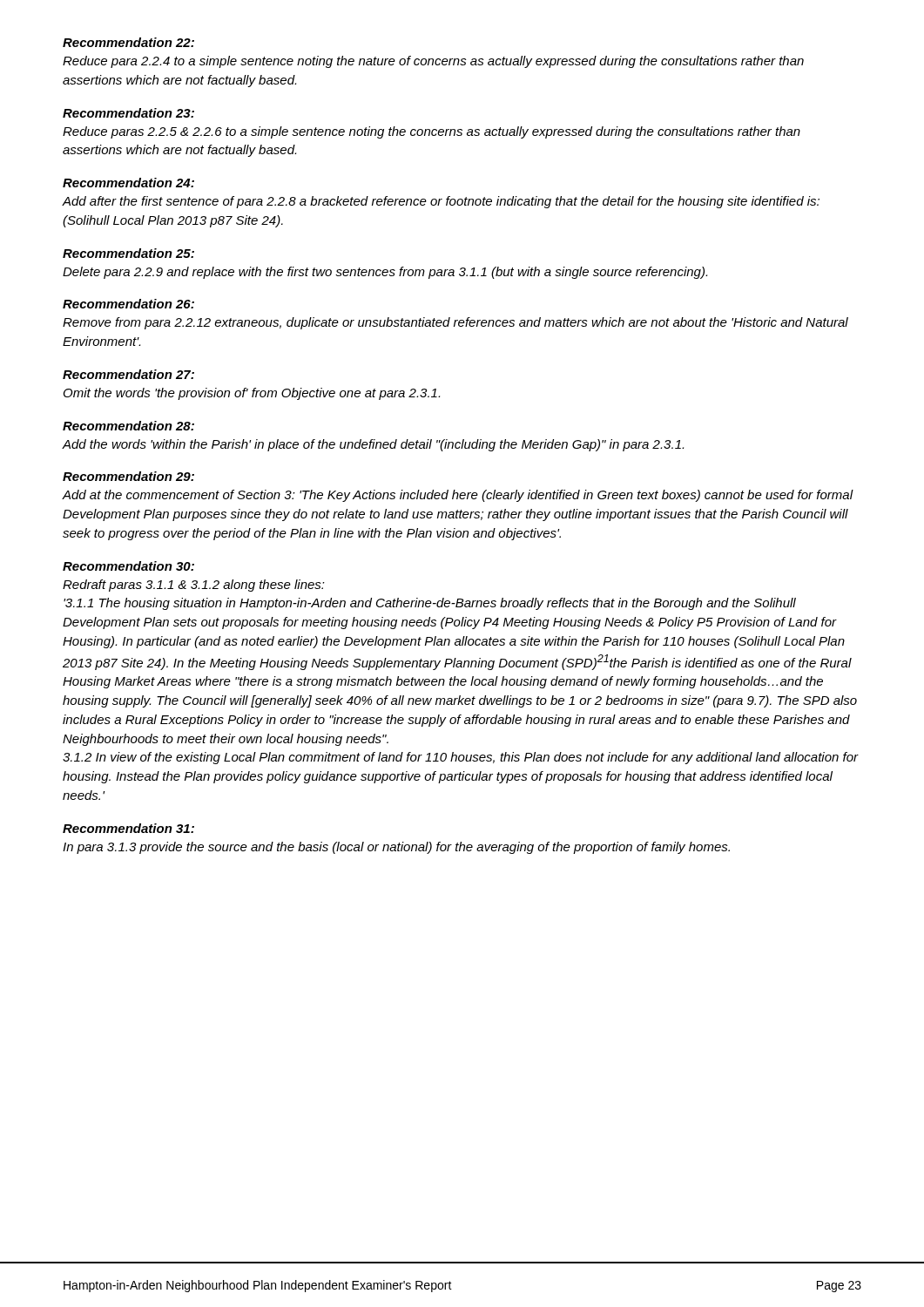The width and height of the screenshot is (924, 1307).
Task: Find the passage starting "Recommendation 31: In para"
Action: coord(462,838)
